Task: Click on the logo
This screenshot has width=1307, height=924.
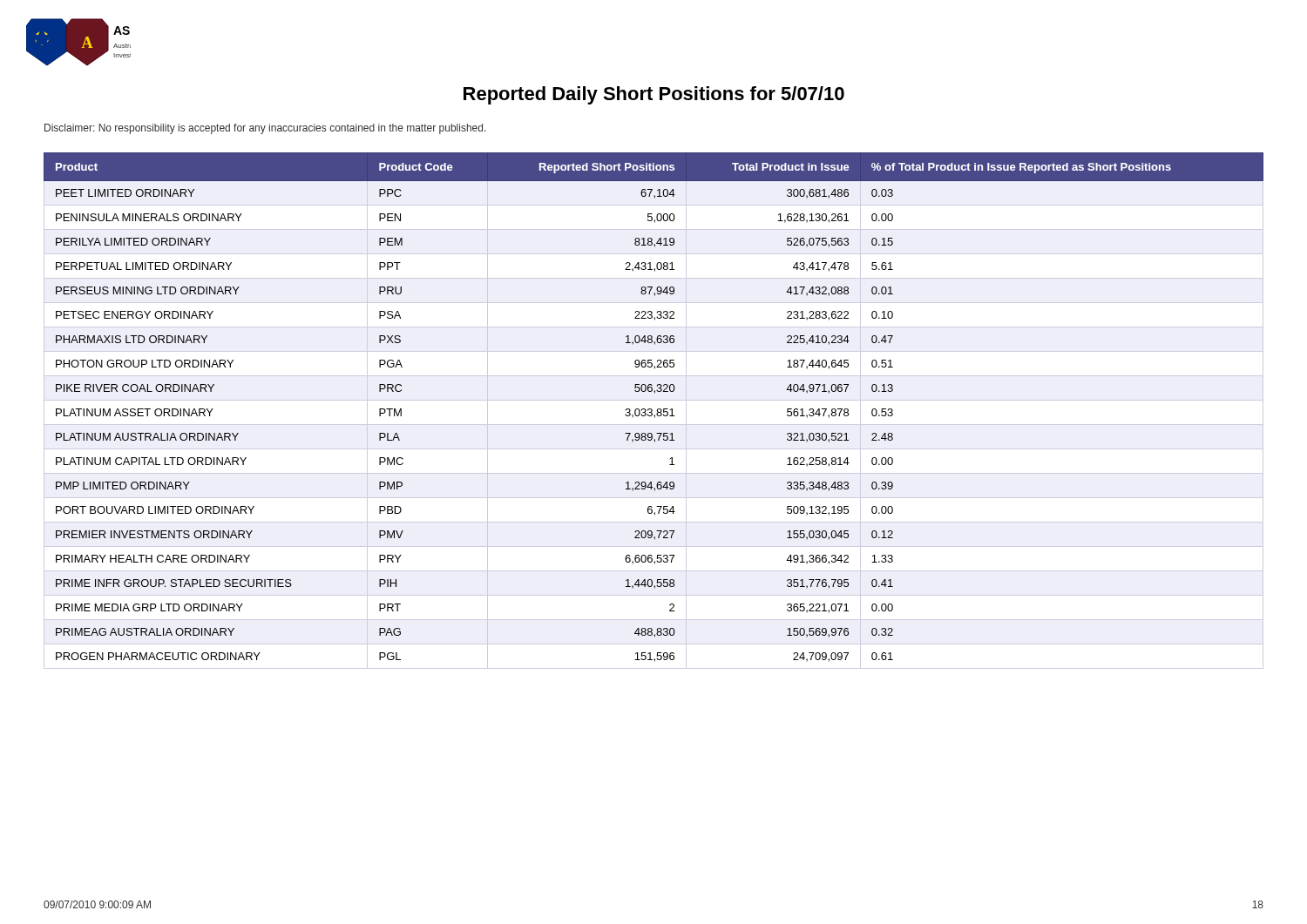Action: pyautogui.click(x=78, y=46)
